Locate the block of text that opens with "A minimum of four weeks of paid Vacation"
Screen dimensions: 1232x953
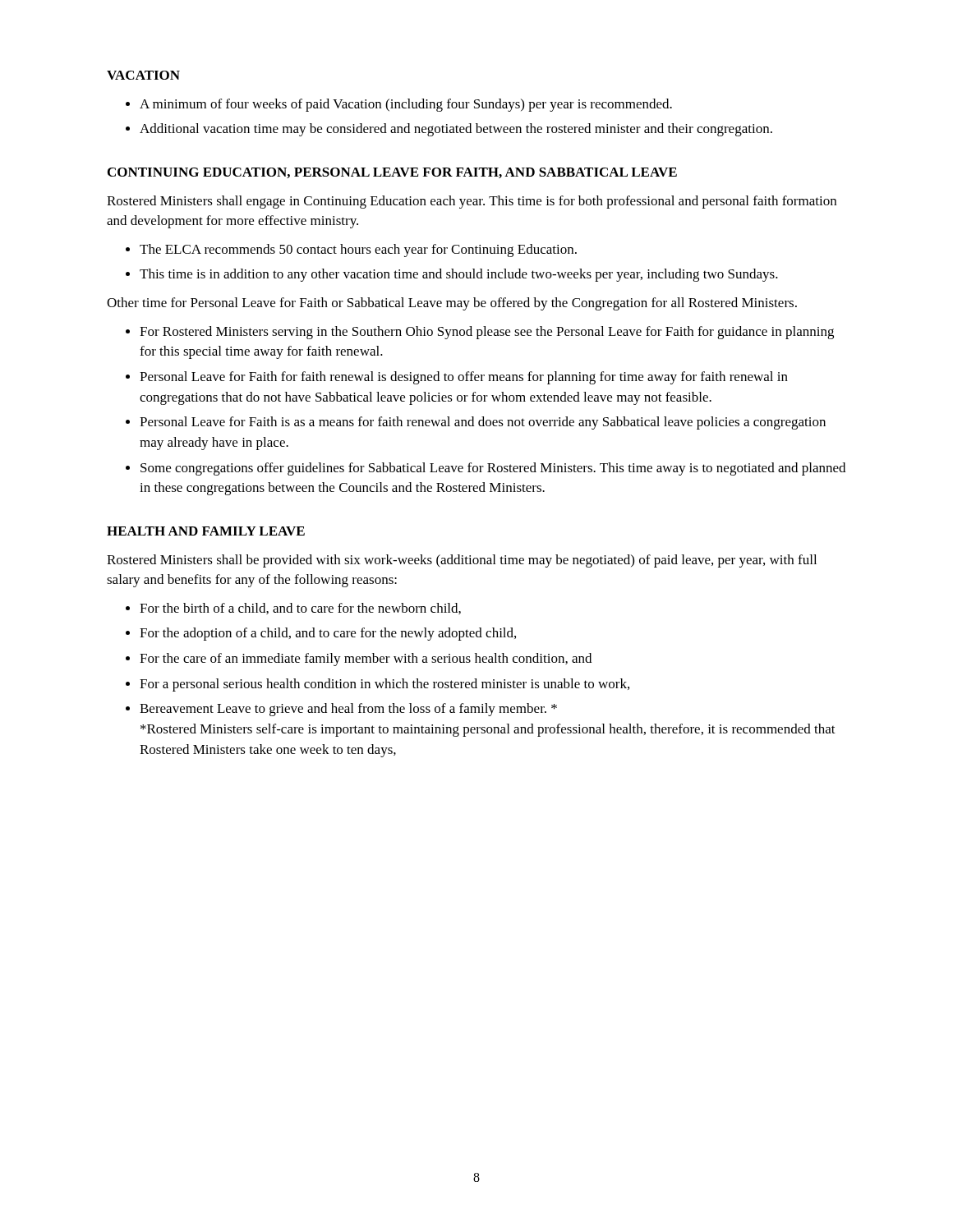point(406,104)
